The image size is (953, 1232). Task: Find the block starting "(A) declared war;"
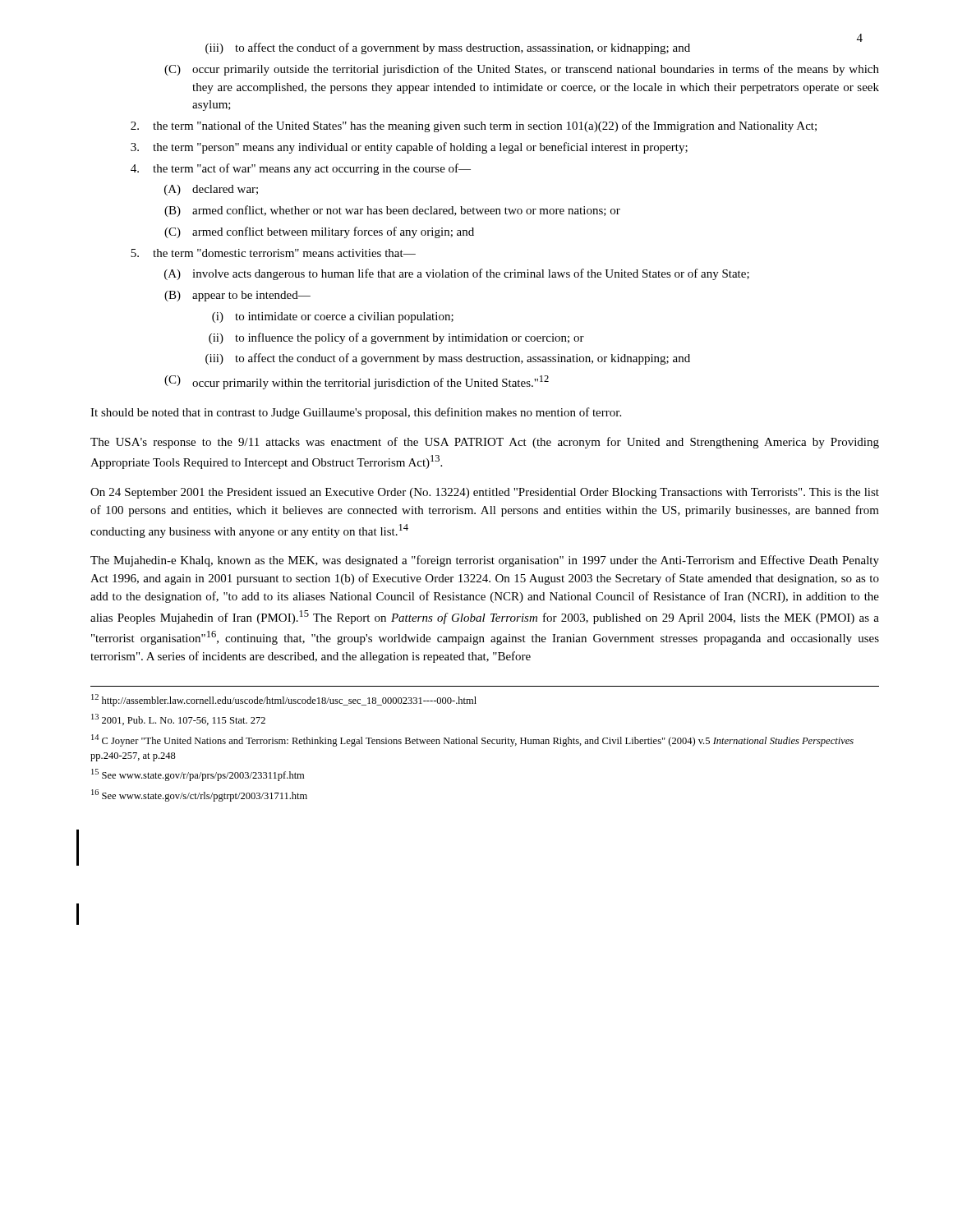click(x=211, y=190)
